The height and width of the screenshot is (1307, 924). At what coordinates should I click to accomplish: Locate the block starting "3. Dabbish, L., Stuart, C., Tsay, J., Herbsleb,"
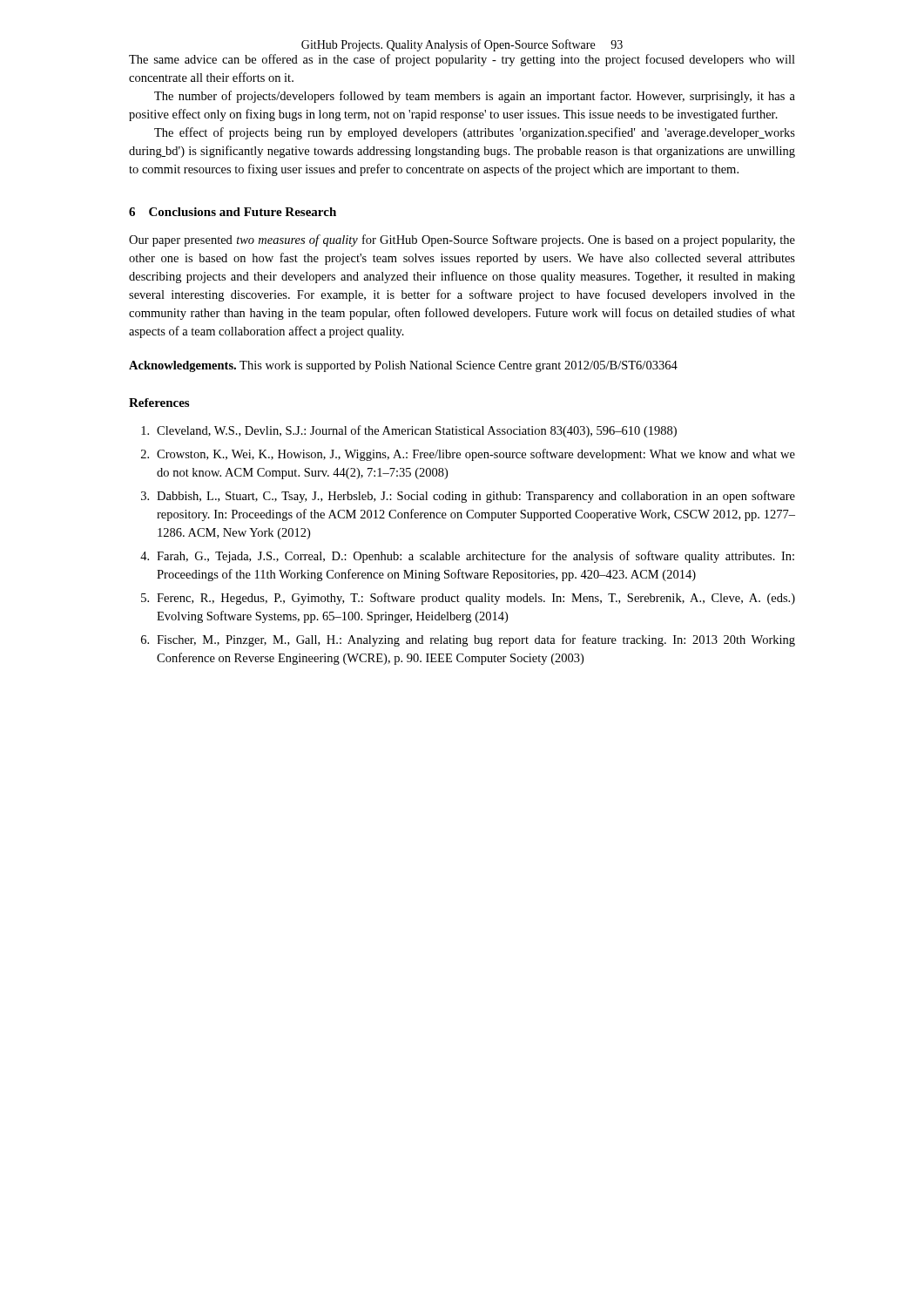pyautogui.click(x=462, y=514)
